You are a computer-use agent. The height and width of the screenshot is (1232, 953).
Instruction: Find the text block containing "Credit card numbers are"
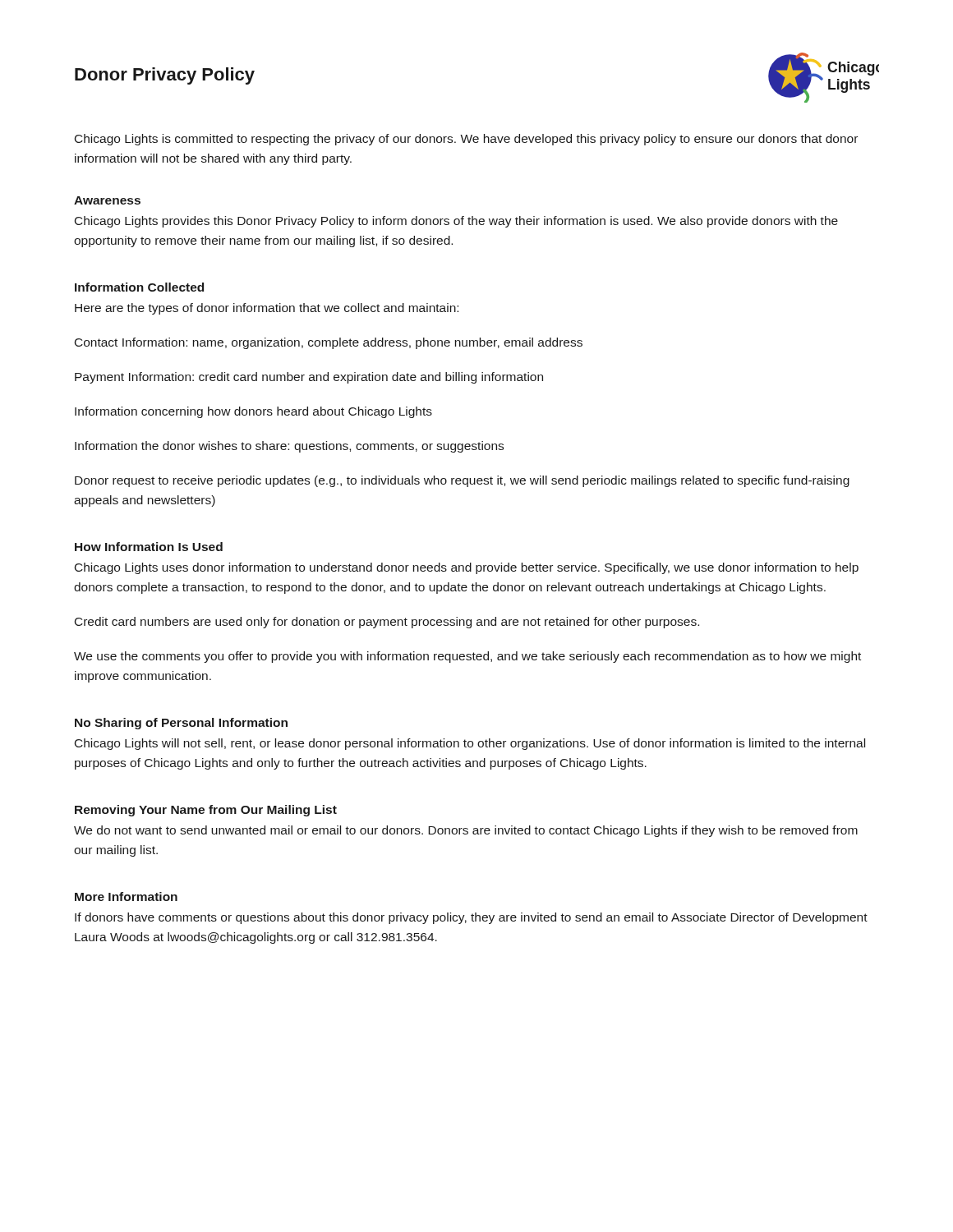[387, 621]
